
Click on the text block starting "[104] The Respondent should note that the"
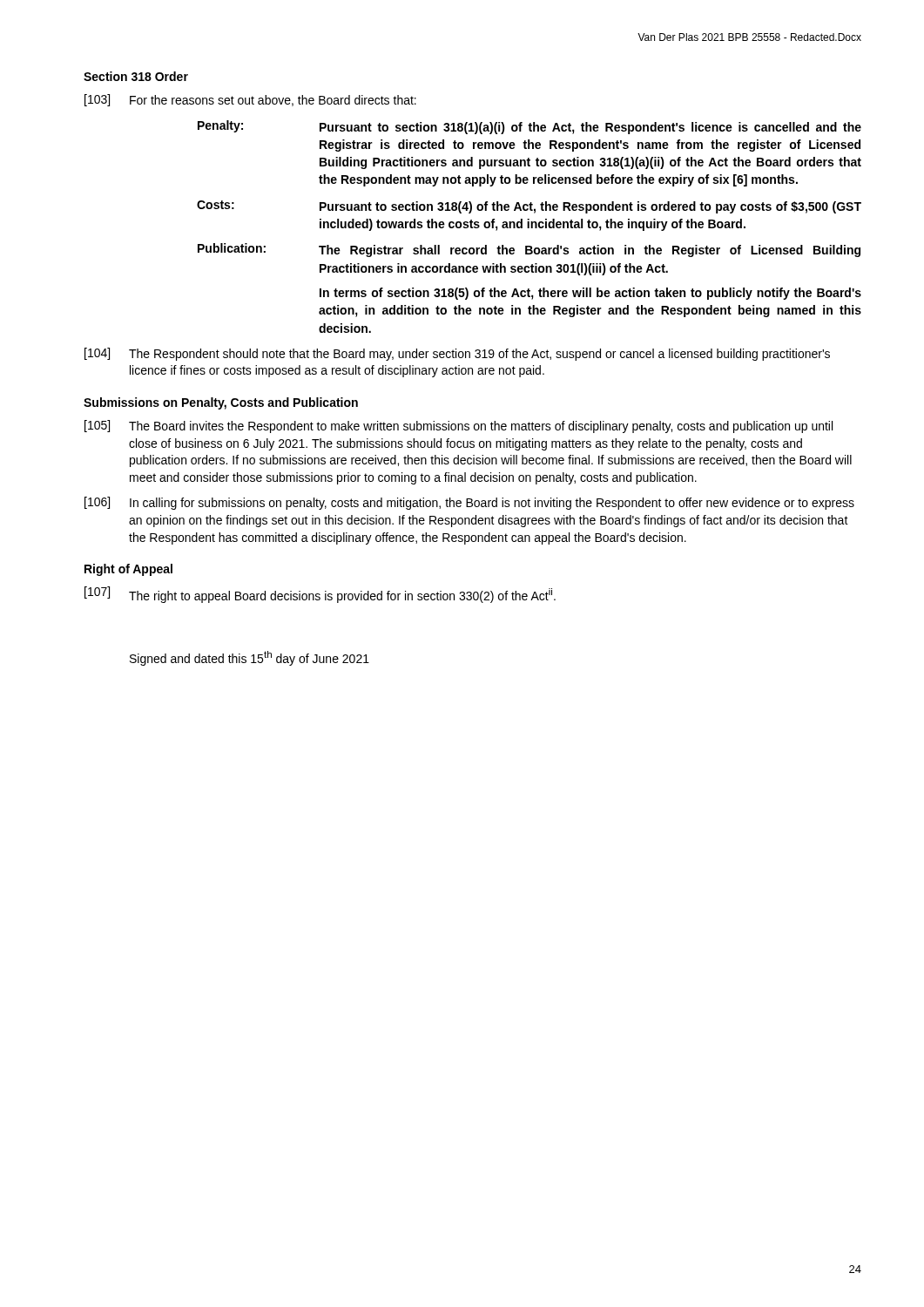(x=472, y=363)
